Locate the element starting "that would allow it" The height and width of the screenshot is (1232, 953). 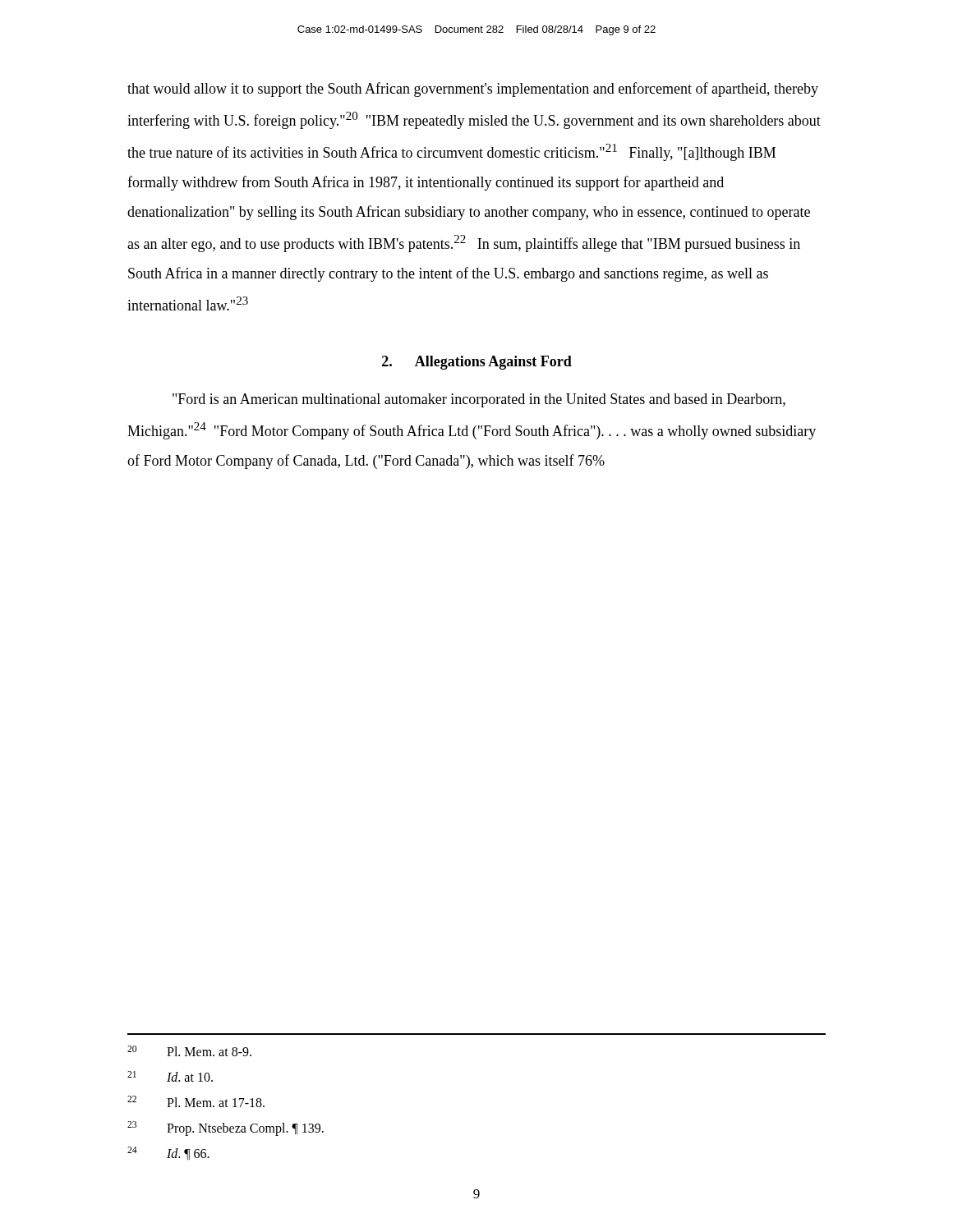[474, 197]
